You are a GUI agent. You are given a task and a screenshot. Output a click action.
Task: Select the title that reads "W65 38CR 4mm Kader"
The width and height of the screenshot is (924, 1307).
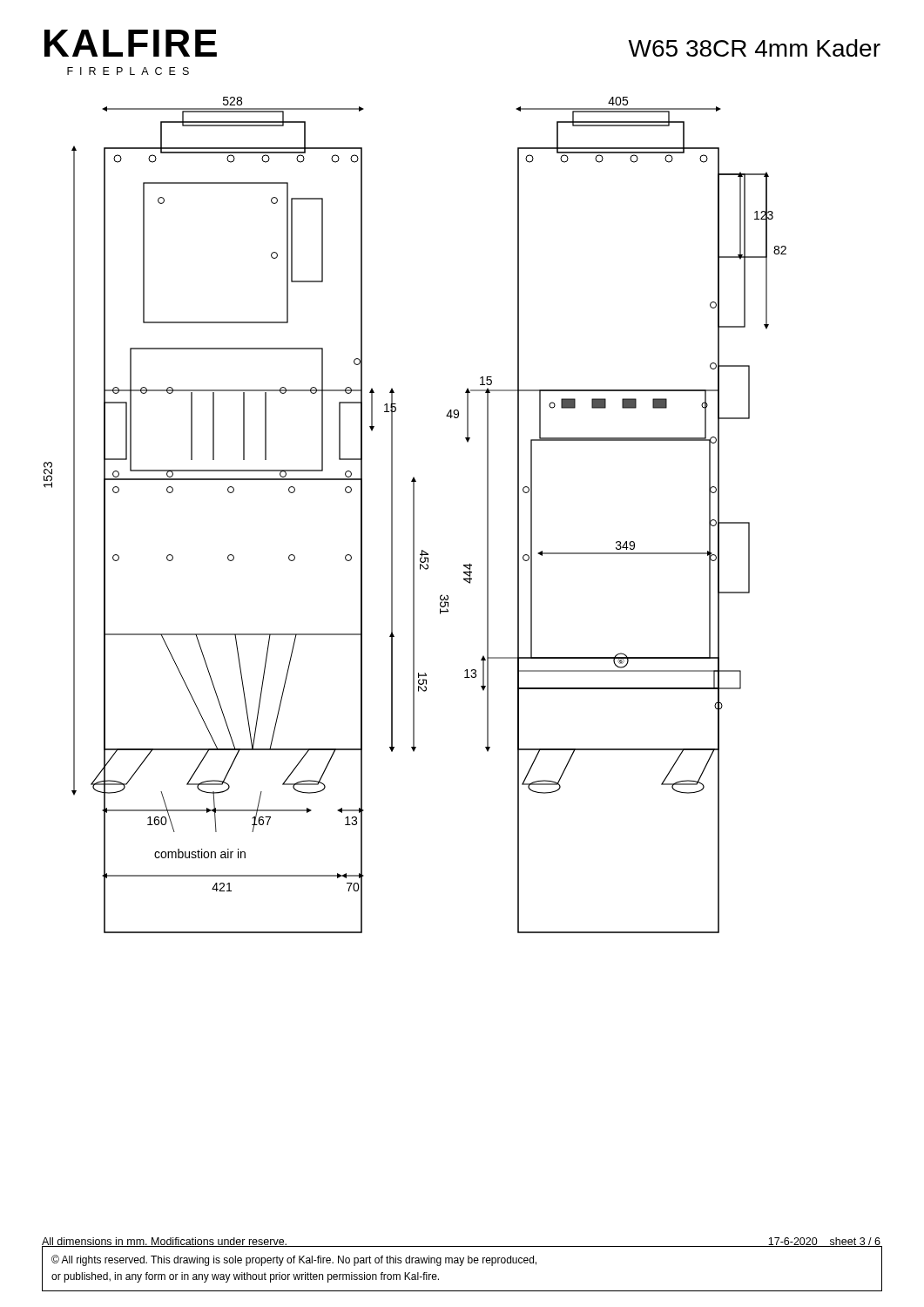754,48
